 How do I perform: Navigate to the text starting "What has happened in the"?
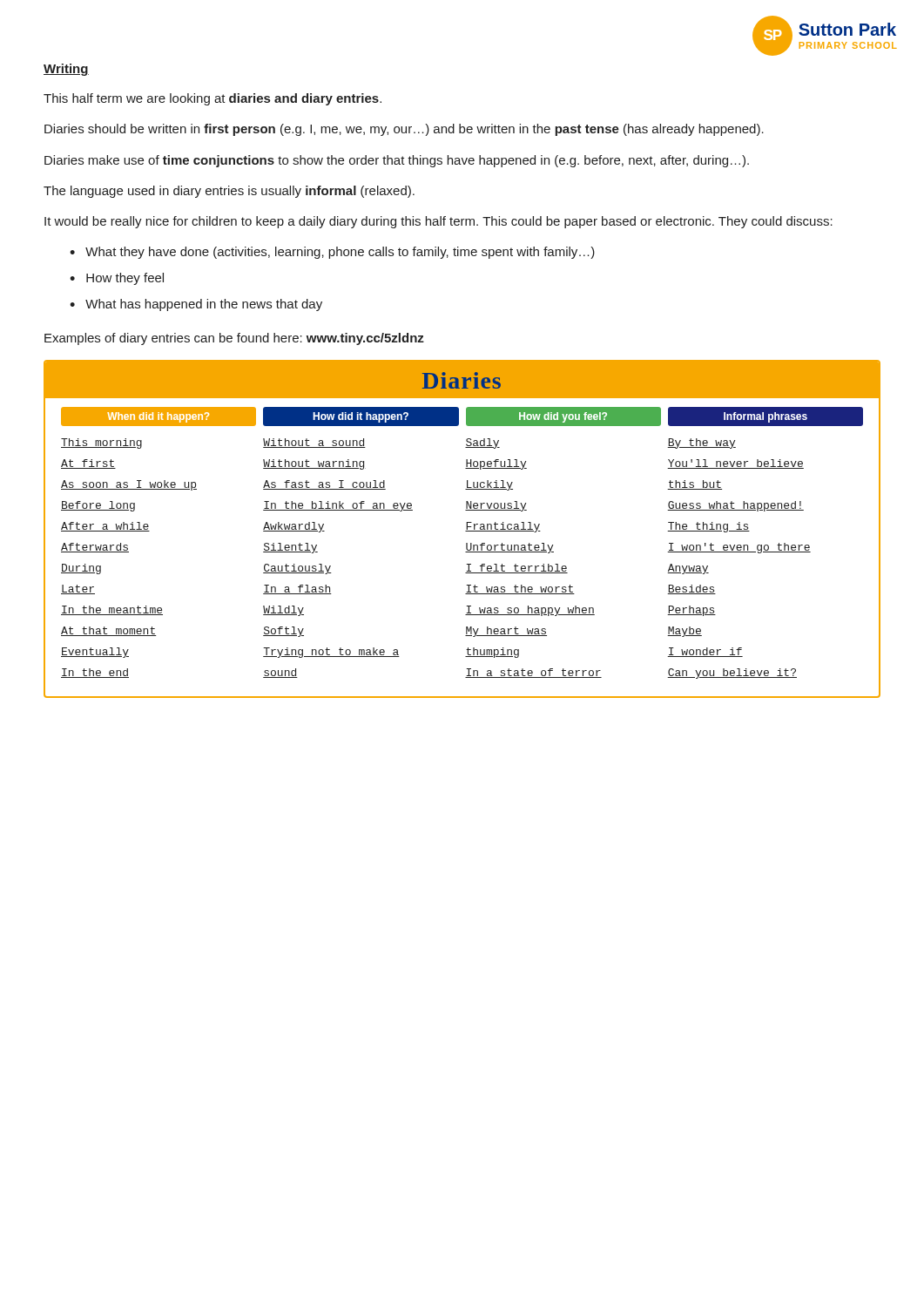pos(204,304)
